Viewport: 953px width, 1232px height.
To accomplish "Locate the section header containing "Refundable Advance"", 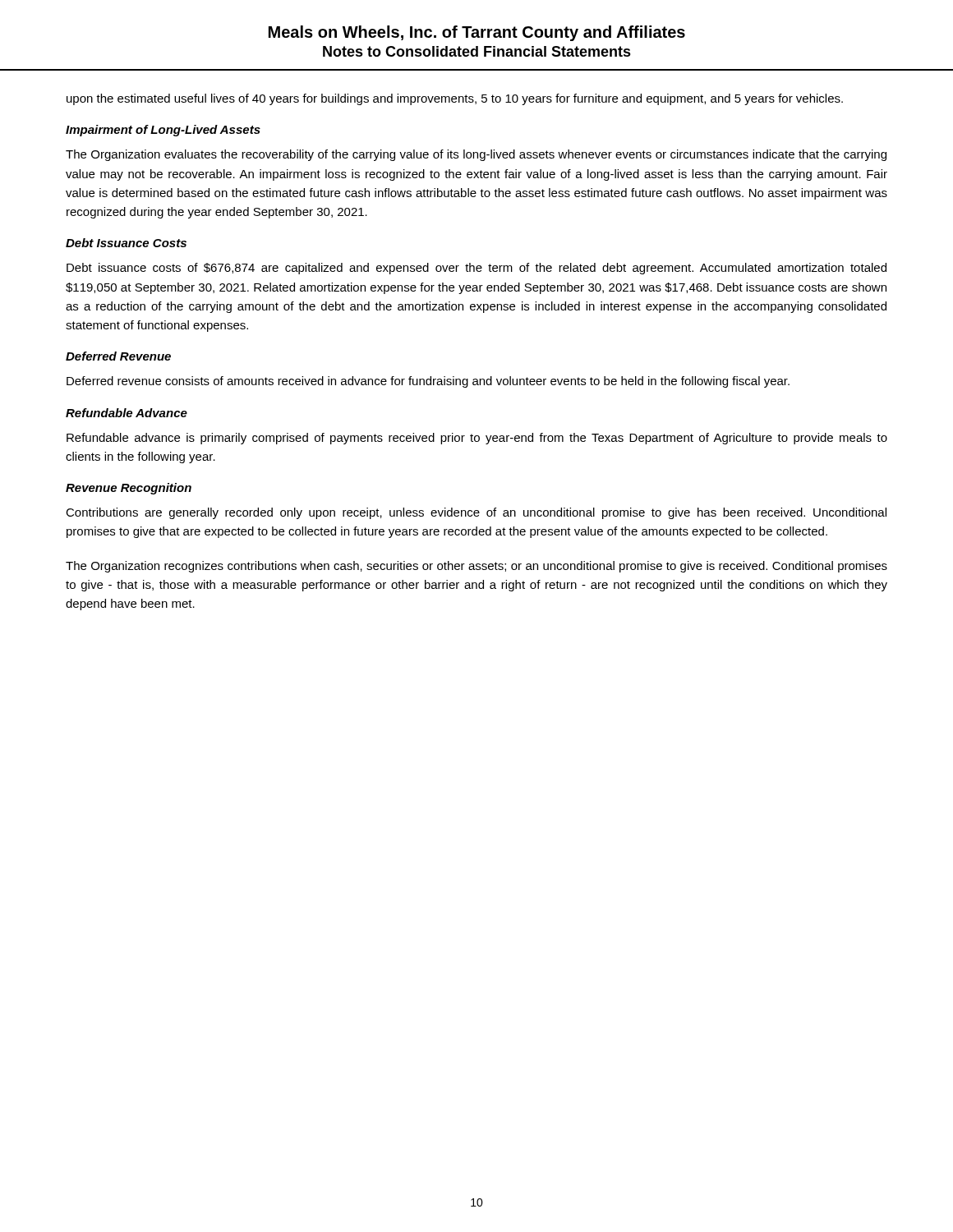I will (126, 412).
